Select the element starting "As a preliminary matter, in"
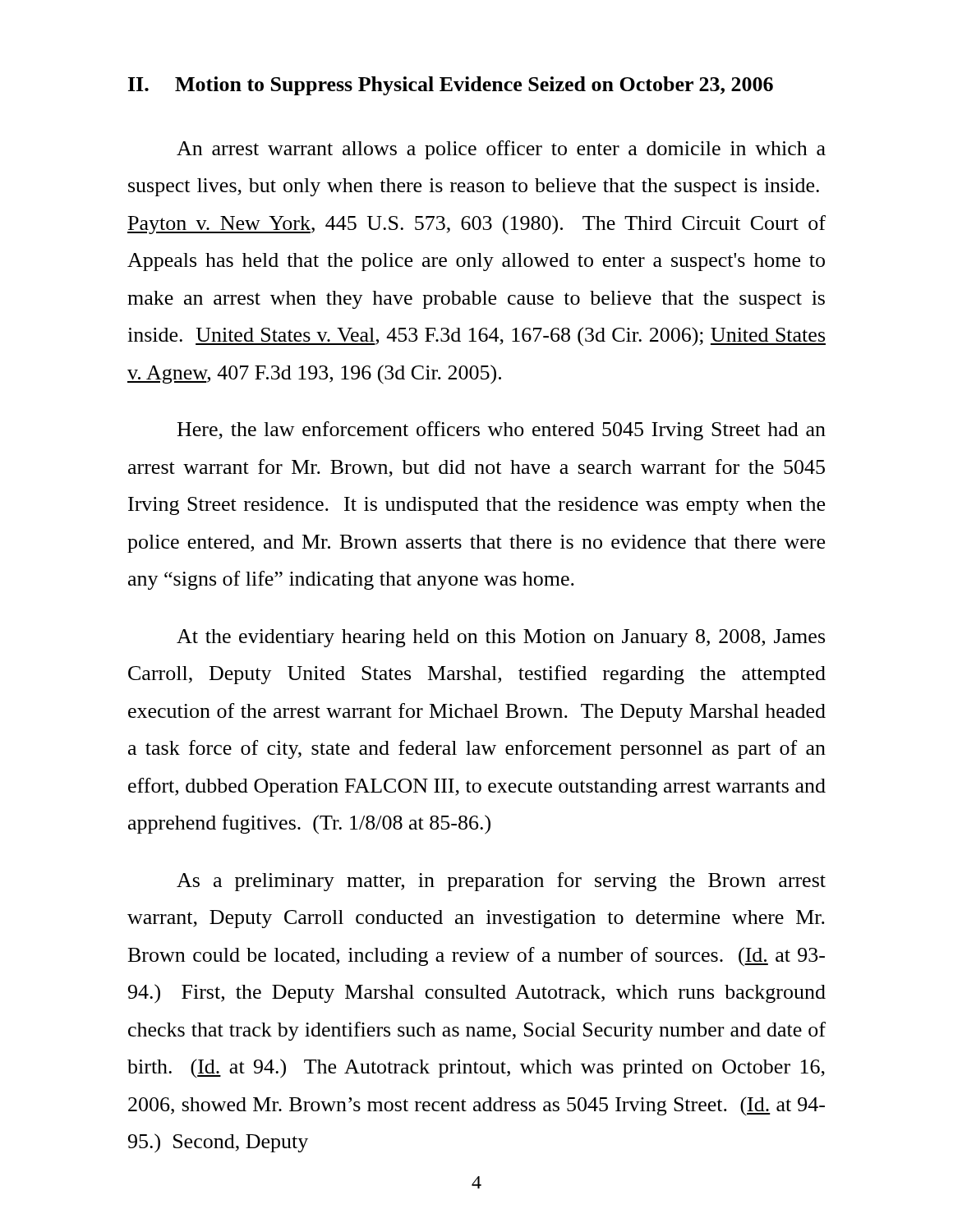The width and height of the screenshot is (953, 1232). 501,882
